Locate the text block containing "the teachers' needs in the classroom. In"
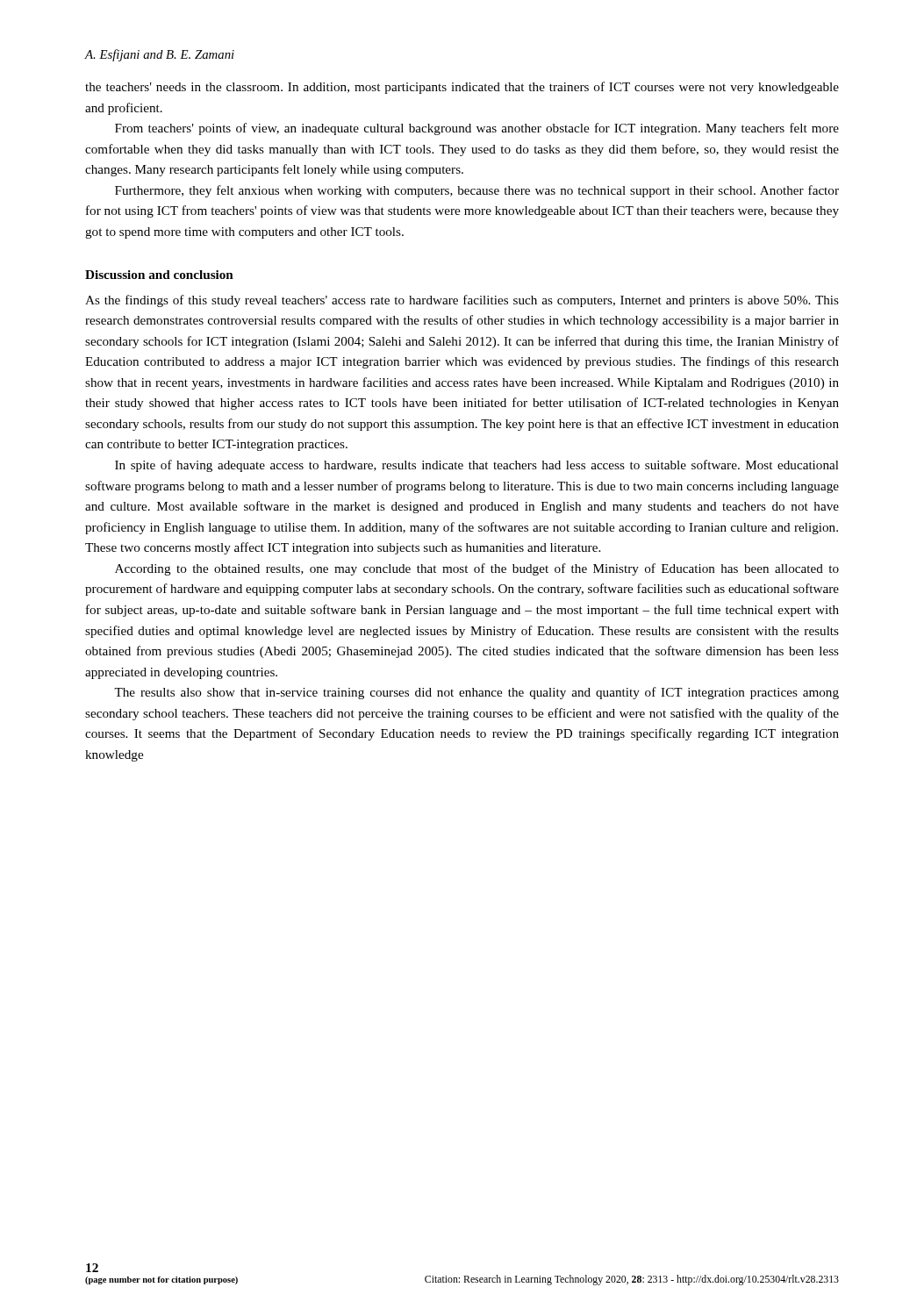924x1316 pixels. (462, 159)
